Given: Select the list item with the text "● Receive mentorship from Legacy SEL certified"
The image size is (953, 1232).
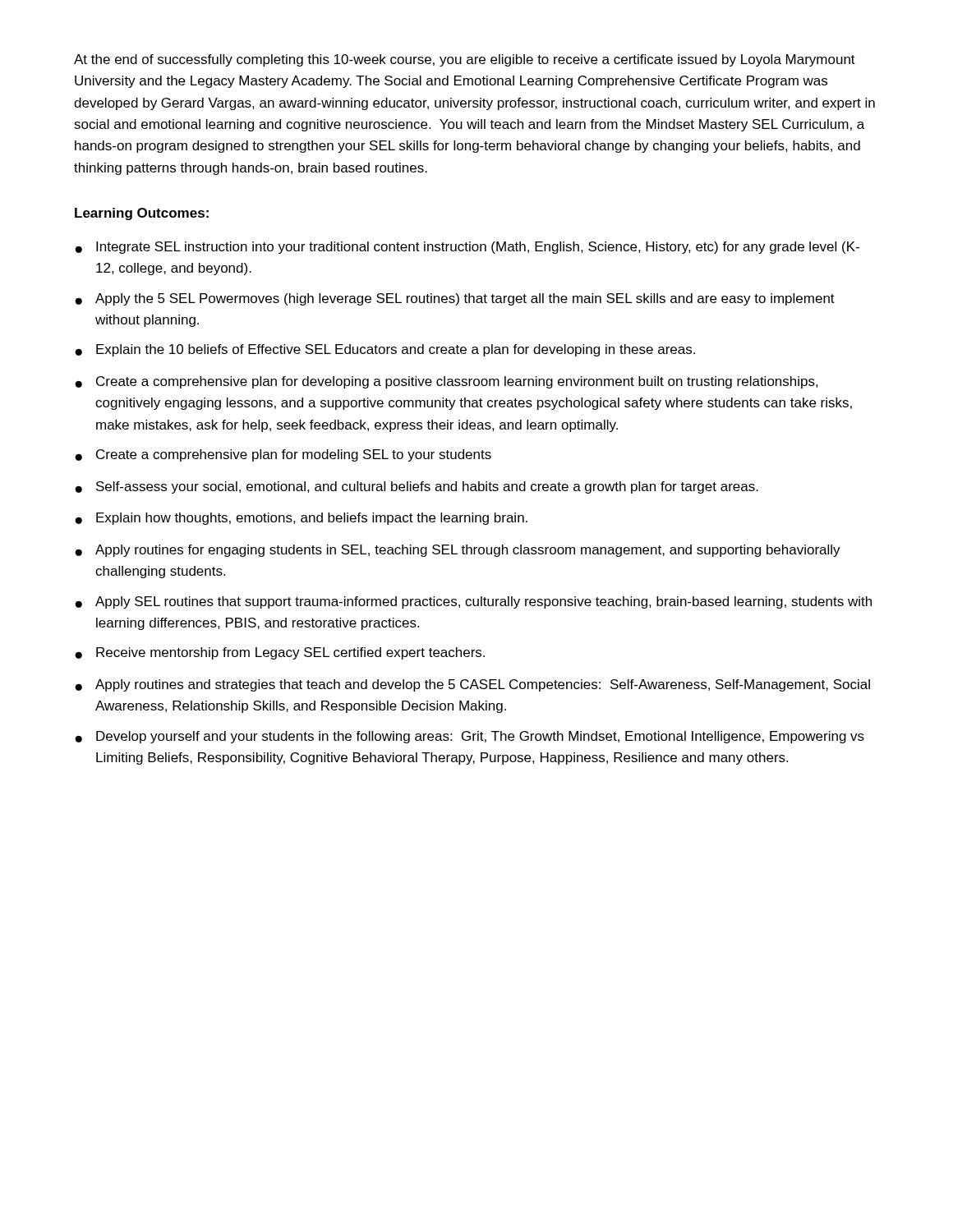Looking at the screenshot, I should pyautogui.click(x=476, y=654).
